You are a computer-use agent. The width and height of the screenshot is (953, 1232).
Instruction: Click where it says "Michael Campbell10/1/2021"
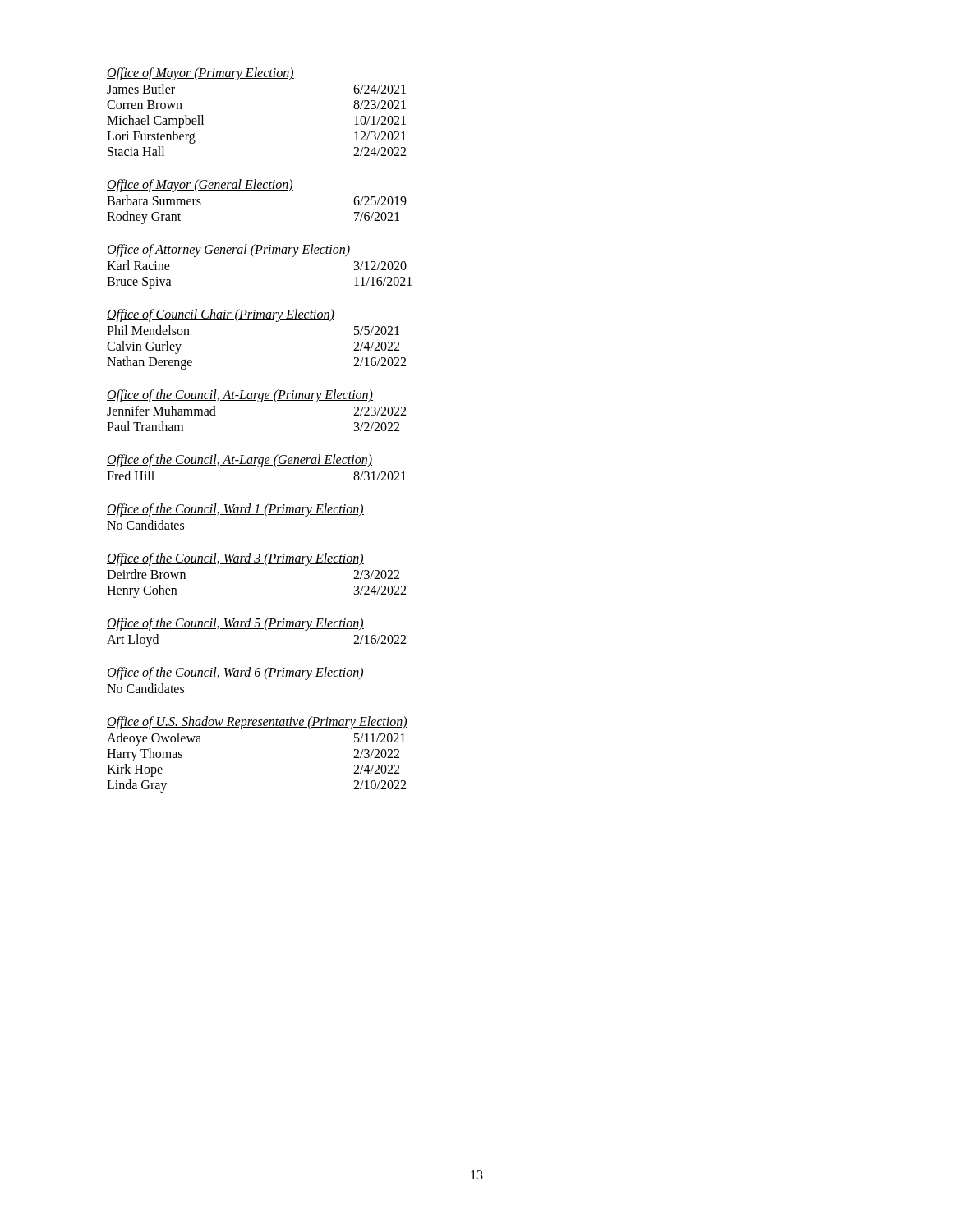(166, 121)
